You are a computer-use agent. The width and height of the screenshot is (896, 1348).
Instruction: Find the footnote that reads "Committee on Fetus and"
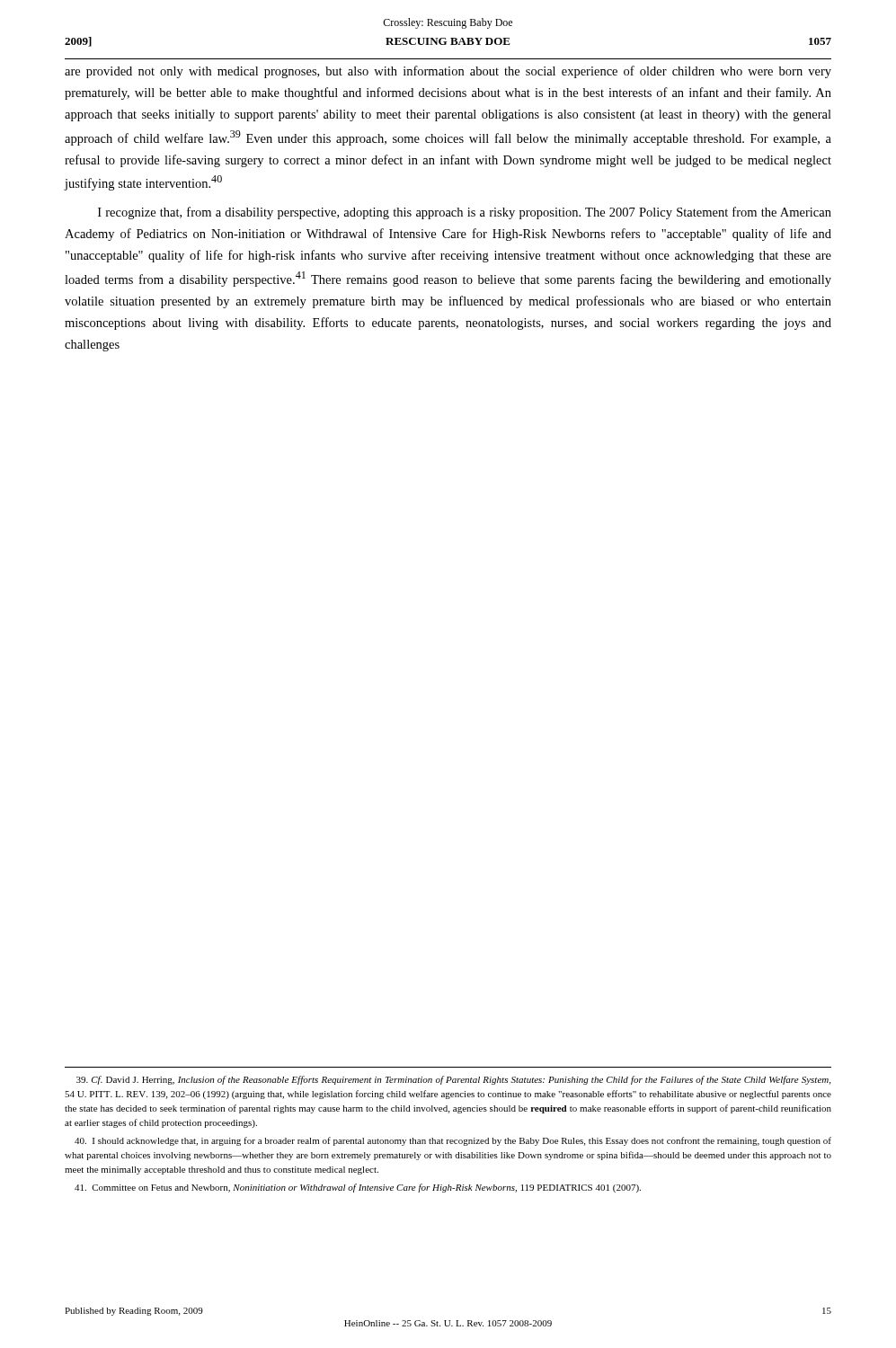pos(448,1188)
